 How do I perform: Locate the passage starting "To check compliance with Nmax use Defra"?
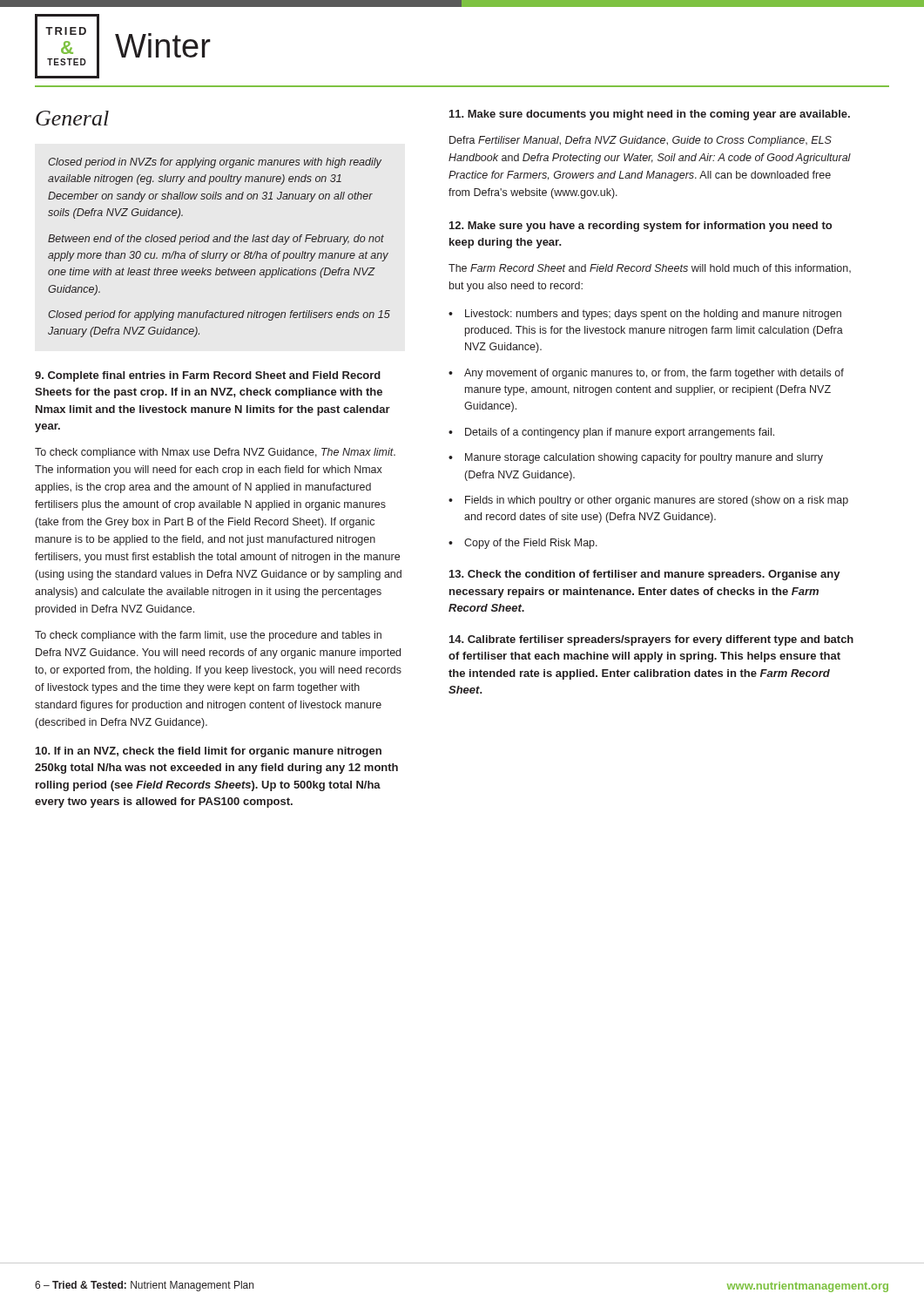(x=220, y=587)
